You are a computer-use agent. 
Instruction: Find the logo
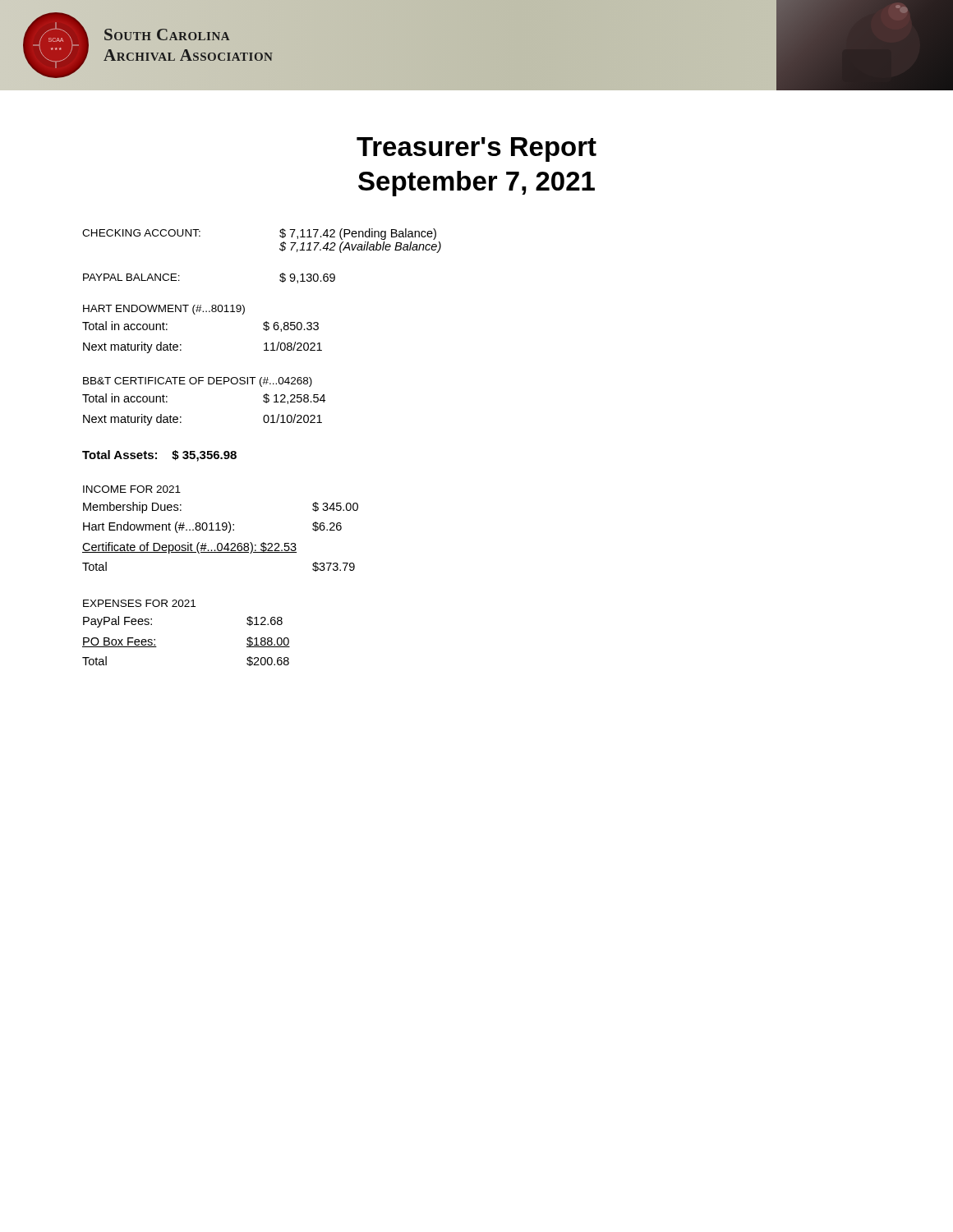[476, 45]
